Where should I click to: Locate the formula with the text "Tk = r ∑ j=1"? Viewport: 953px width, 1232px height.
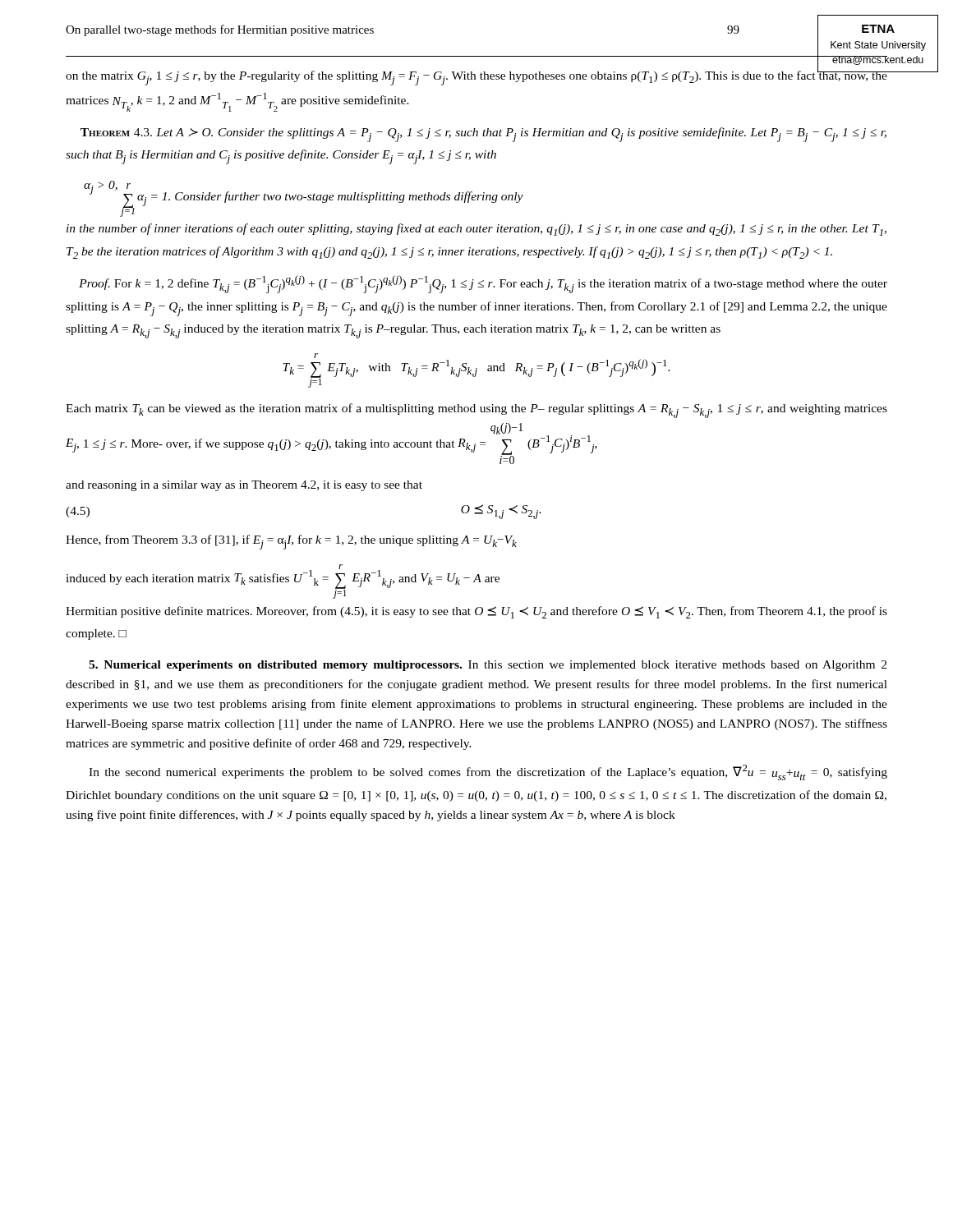pos(476,368)
